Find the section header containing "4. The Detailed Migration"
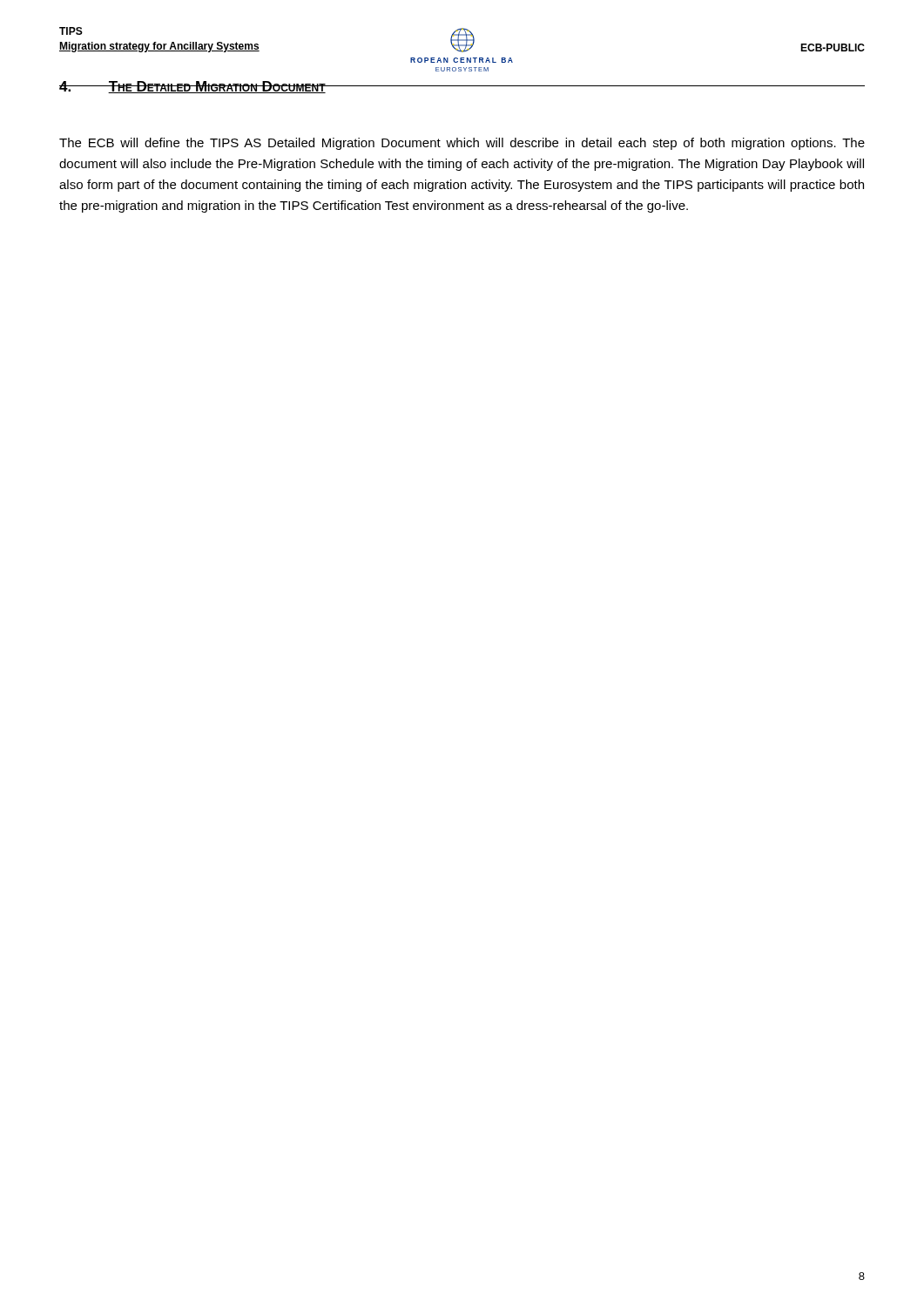The height and width of the screenshot is (1307, 924). click(192, 87)
